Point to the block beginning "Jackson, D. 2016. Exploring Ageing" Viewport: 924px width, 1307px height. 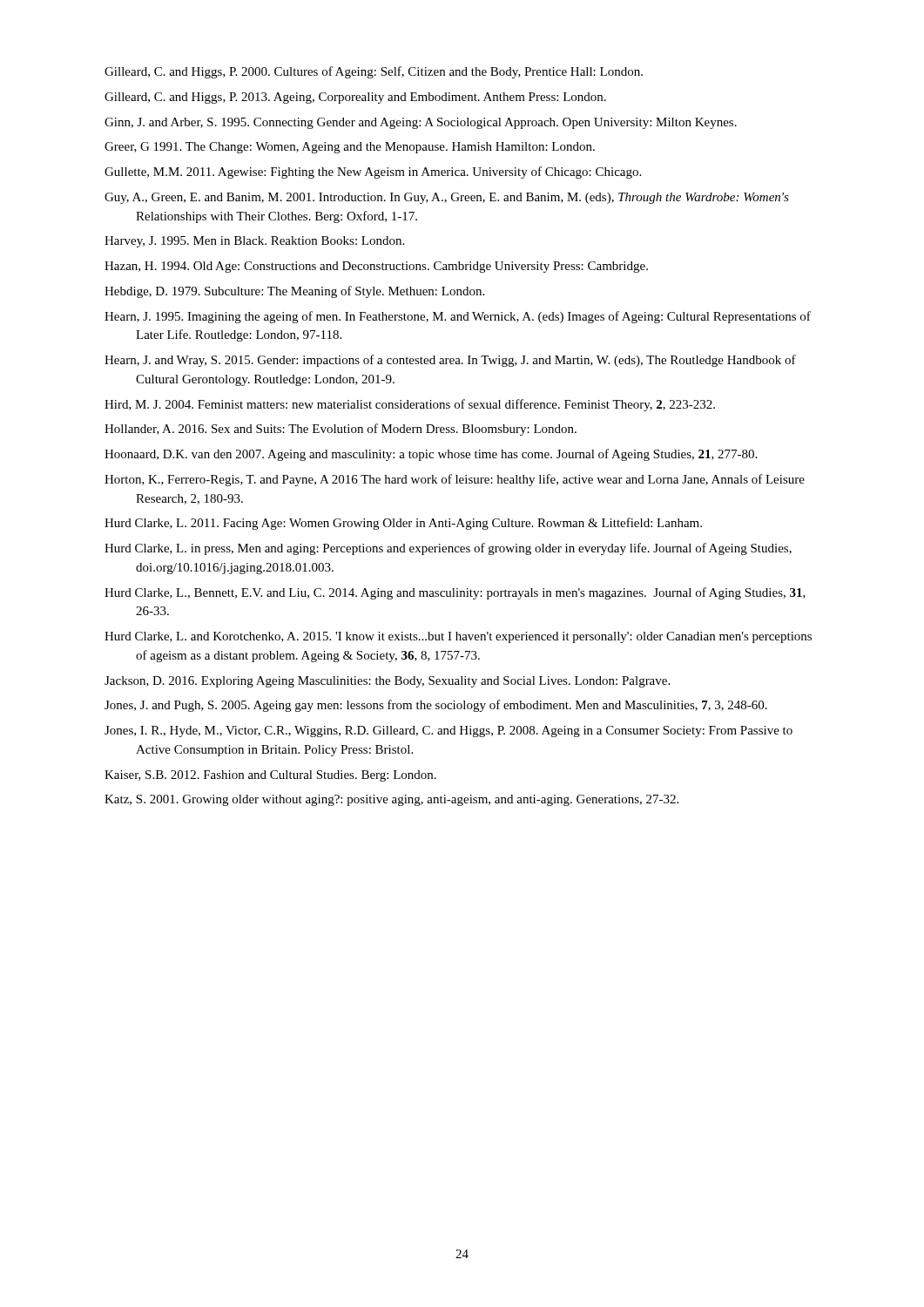pyautogui.click(x=388, y=680)
